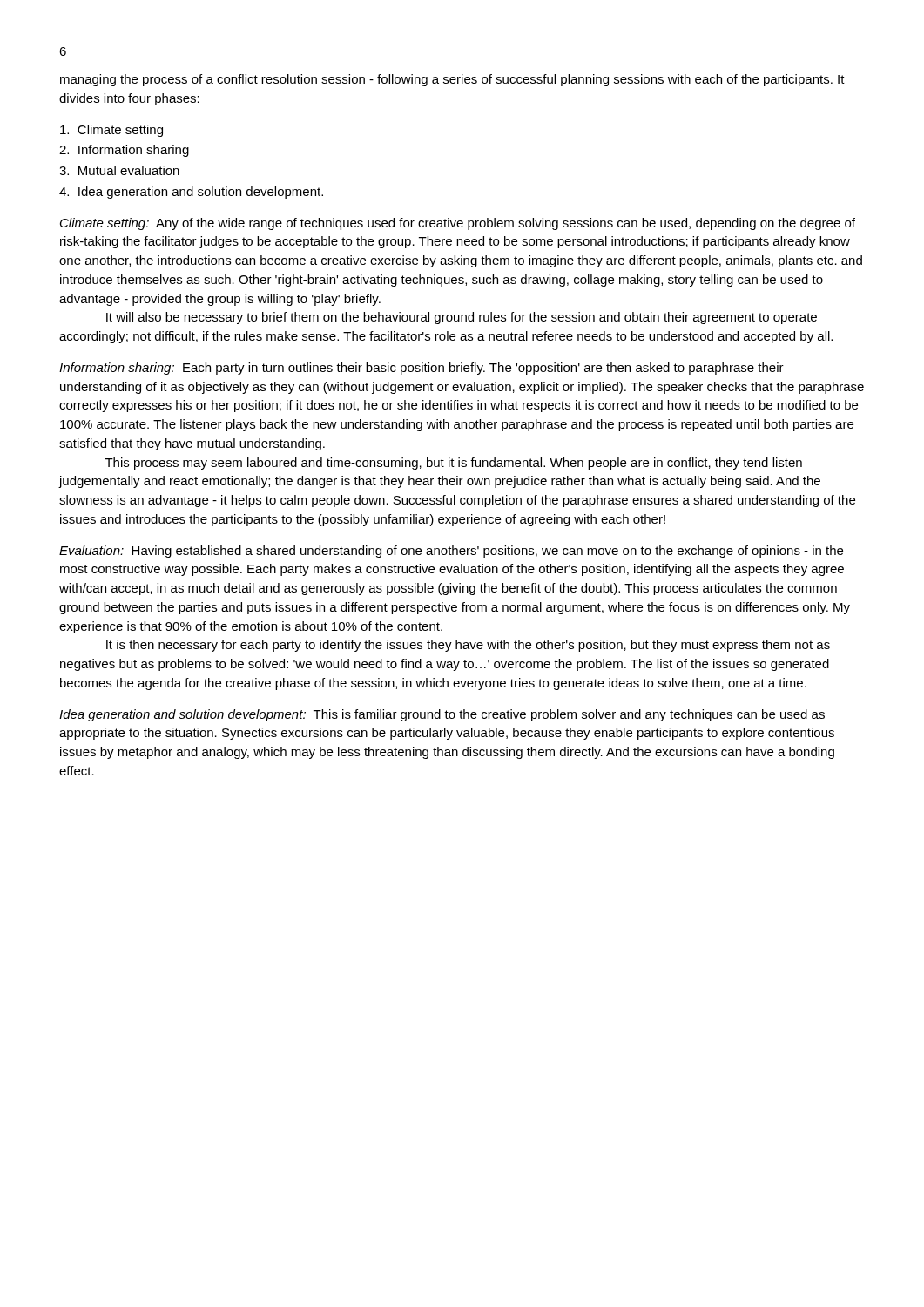Where does it say "3. Mutual evaluation"?

pos(120,170)
